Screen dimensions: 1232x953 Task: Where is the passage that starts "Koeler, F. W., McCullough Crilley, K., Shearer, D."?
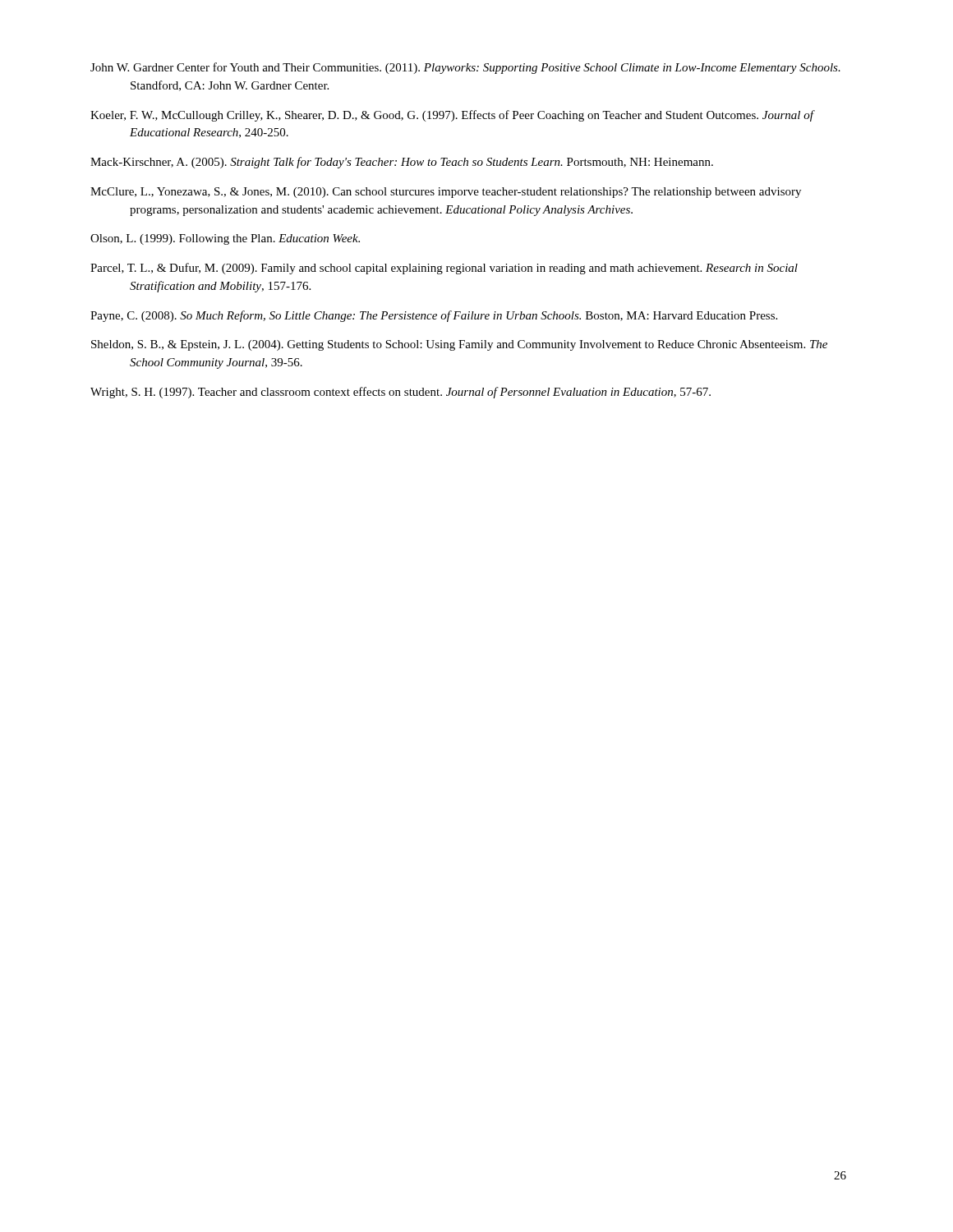(452, 124)
